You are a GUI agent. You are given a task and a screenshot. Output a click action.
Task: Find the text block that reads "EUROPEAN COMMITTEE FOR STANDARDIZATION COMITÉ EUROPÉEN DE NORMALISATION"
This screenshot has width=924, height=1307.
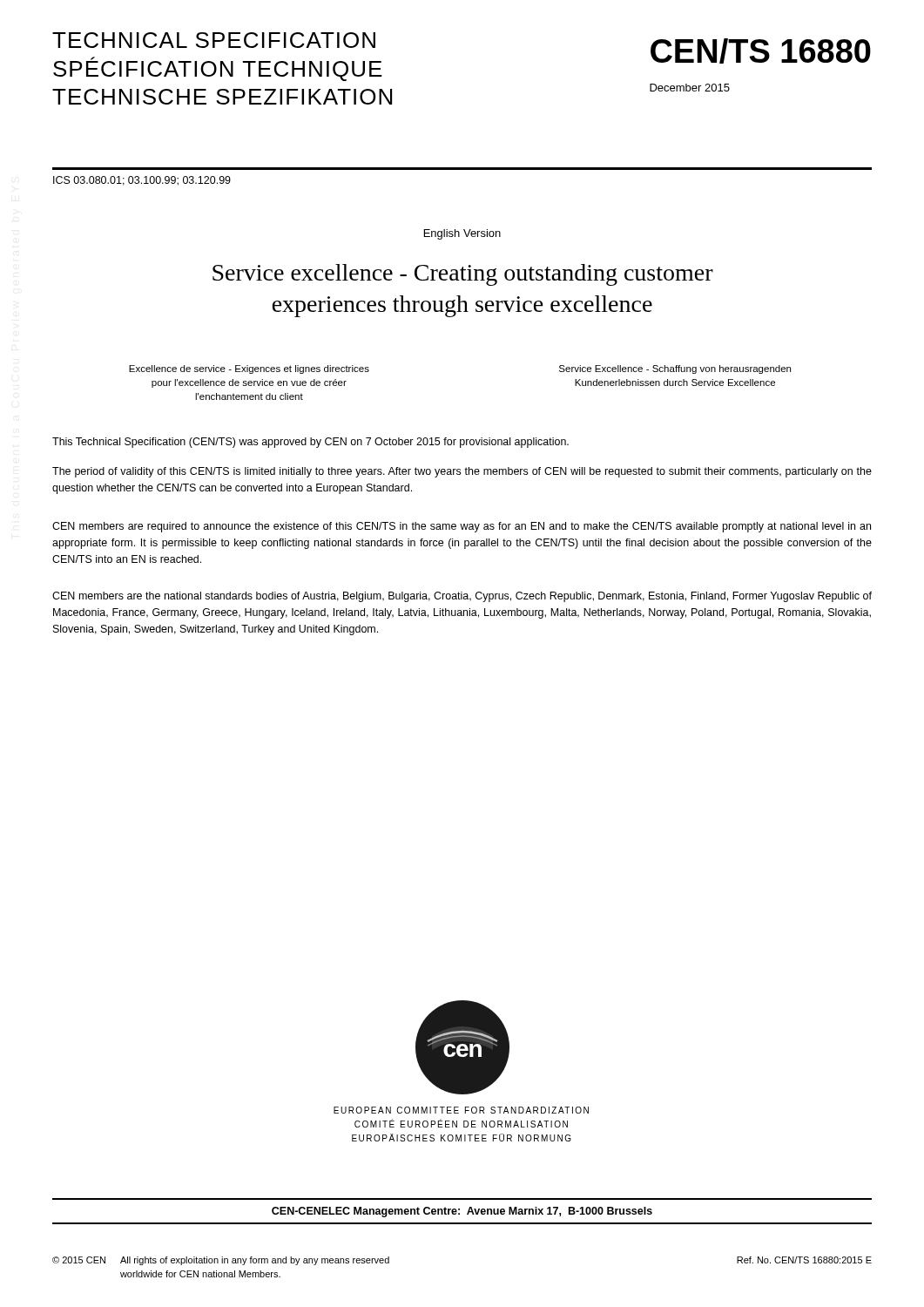coord(462,1124)
